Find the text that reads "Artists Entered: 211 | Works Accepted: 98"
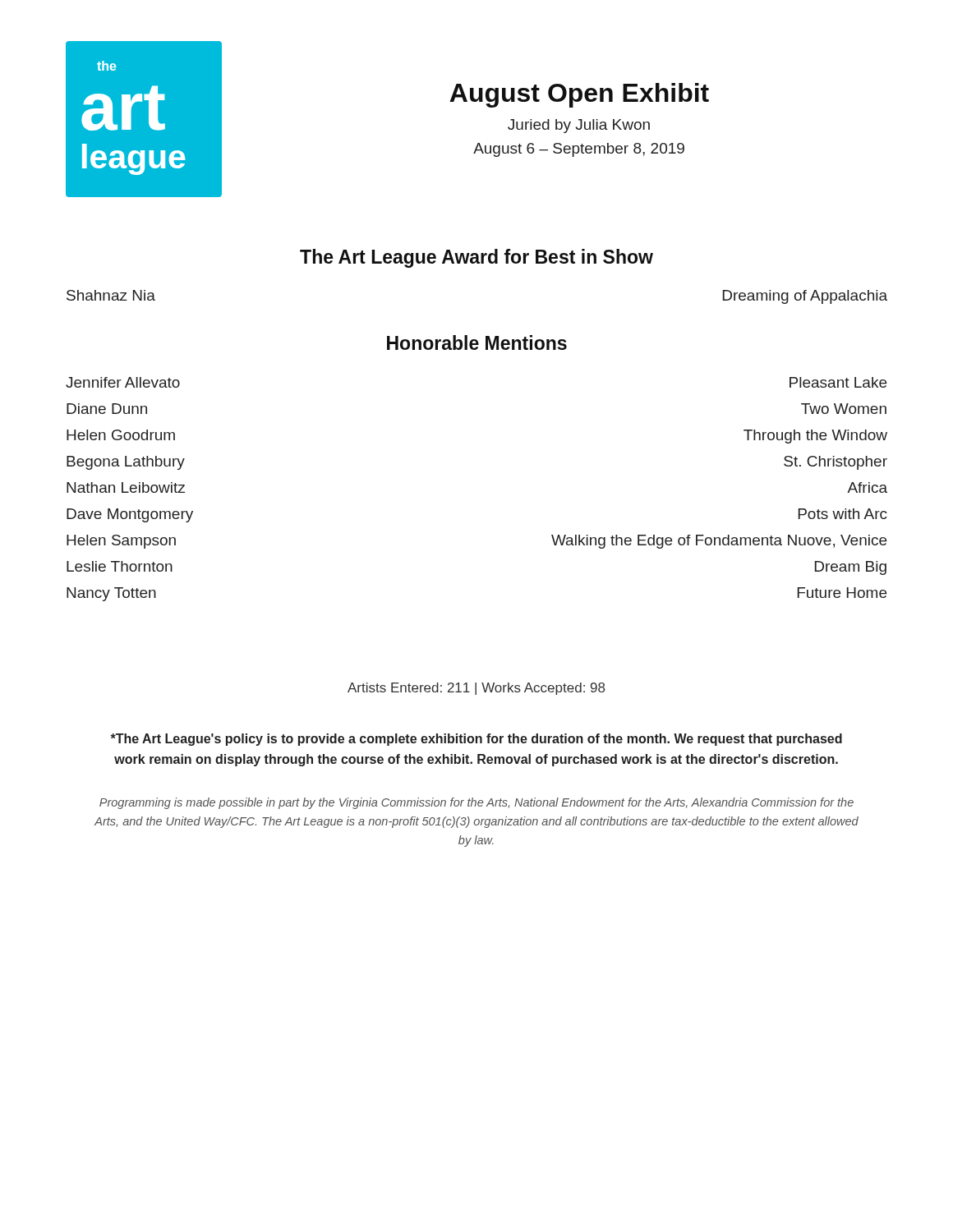953x1232 pixels. pos(476,688)
